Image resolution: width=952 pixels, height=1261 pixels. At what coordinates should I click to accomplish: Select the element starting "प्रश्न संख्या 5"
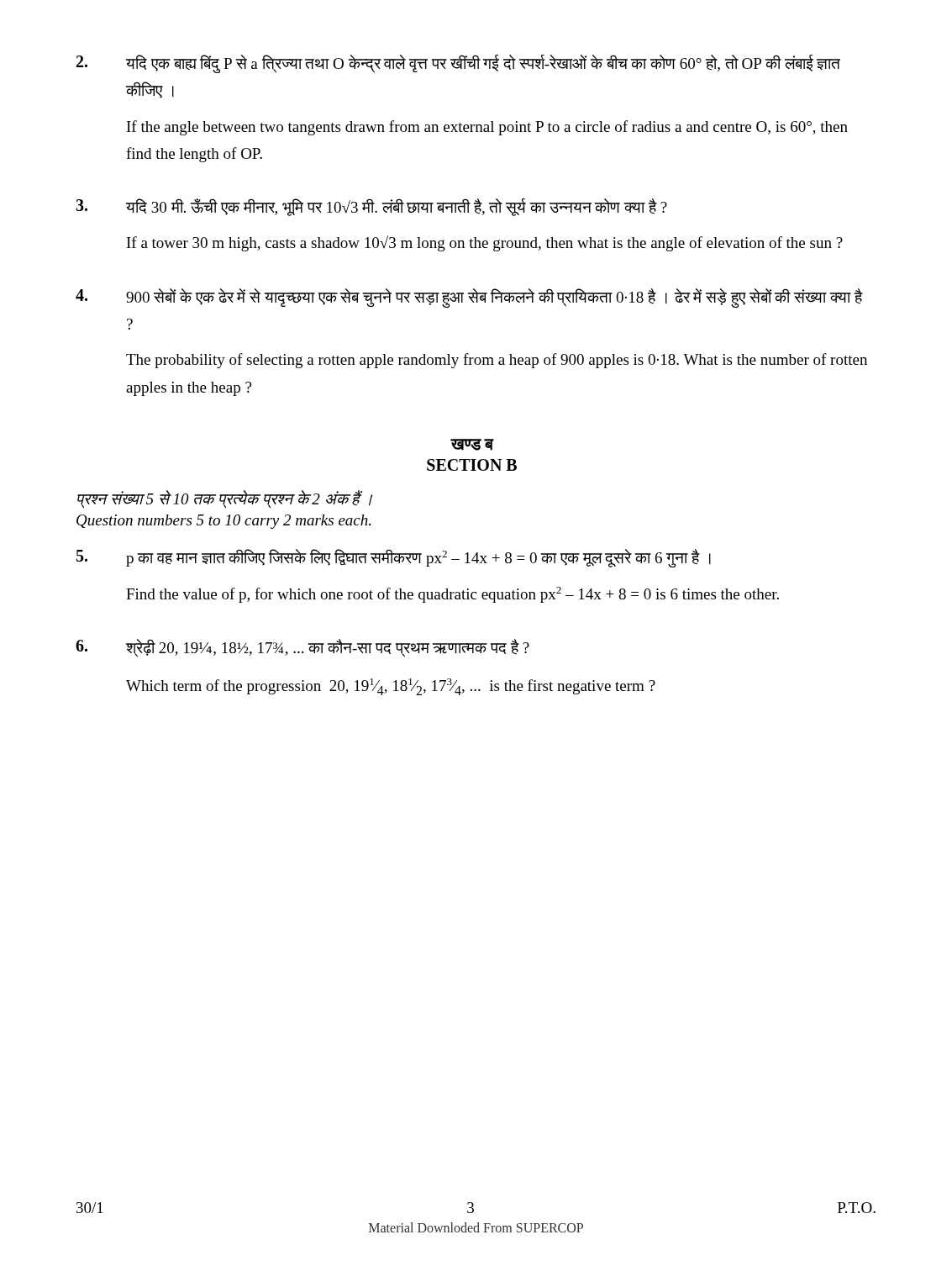click(x=225, y=499)
